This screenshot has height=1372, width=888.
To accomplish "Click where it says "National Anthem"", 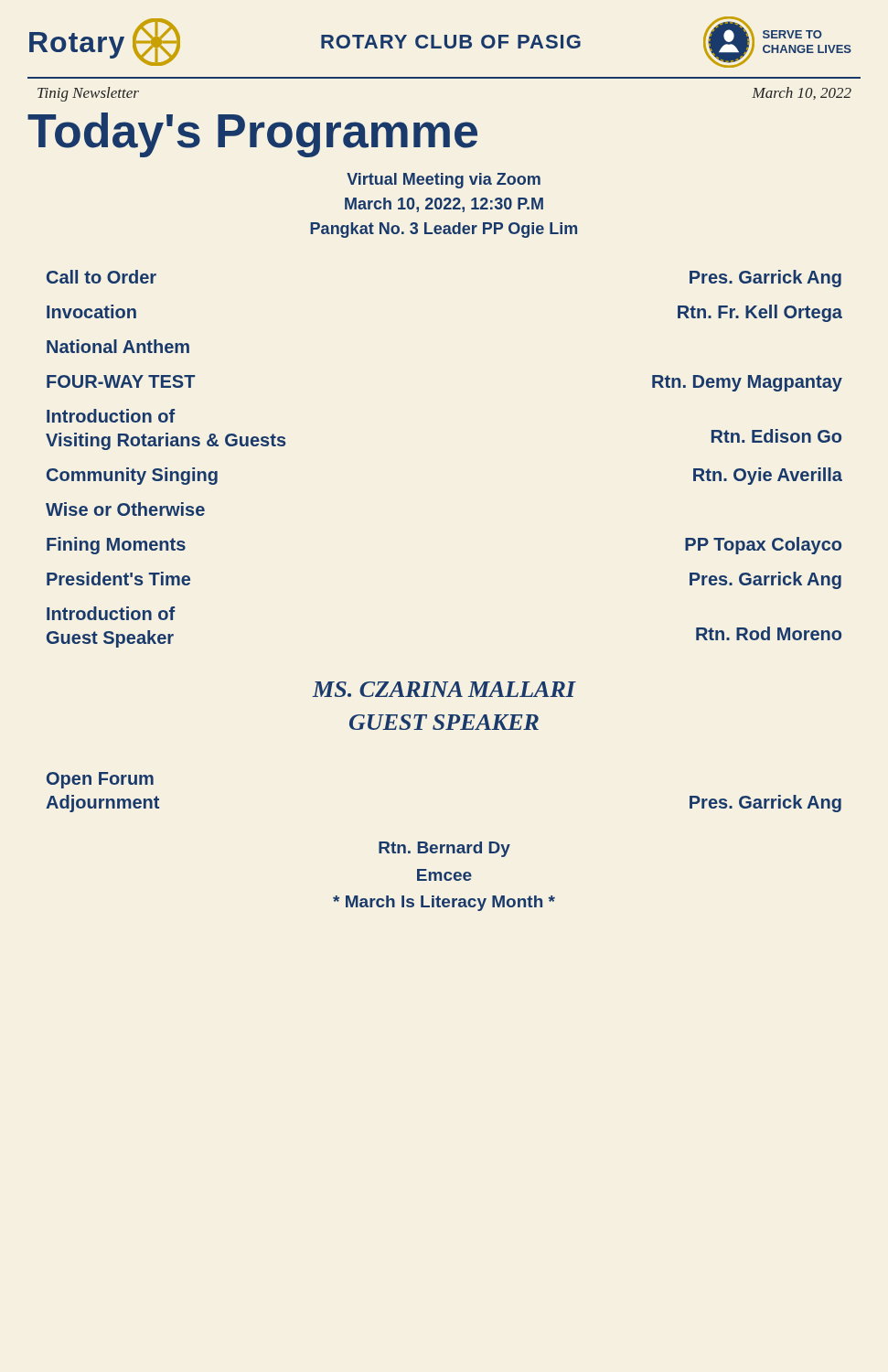I will pyautogui.click(x=192, y=346).
